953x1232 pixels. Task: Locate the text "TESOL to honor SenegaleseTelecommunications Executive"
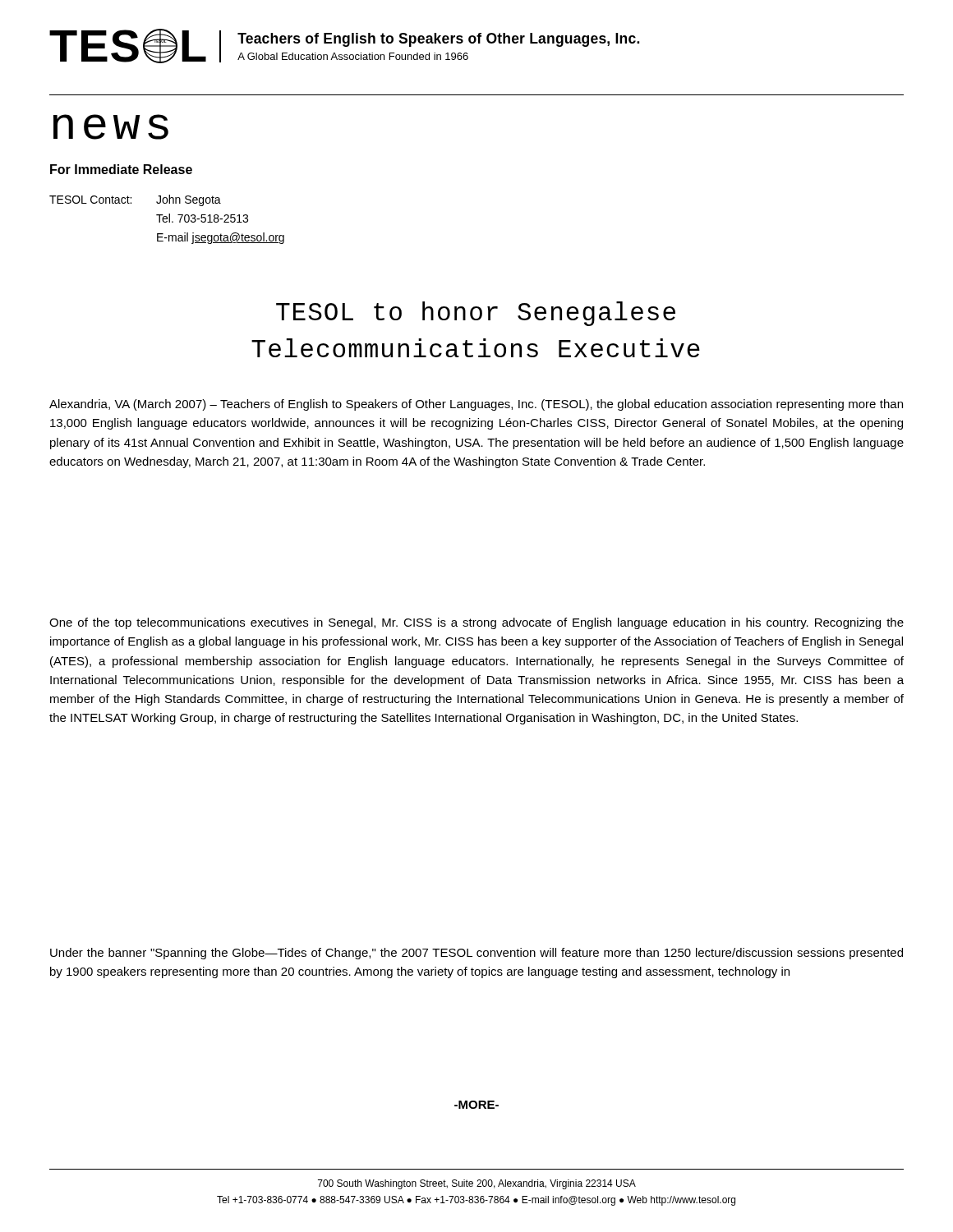click(x=476, y=332)
